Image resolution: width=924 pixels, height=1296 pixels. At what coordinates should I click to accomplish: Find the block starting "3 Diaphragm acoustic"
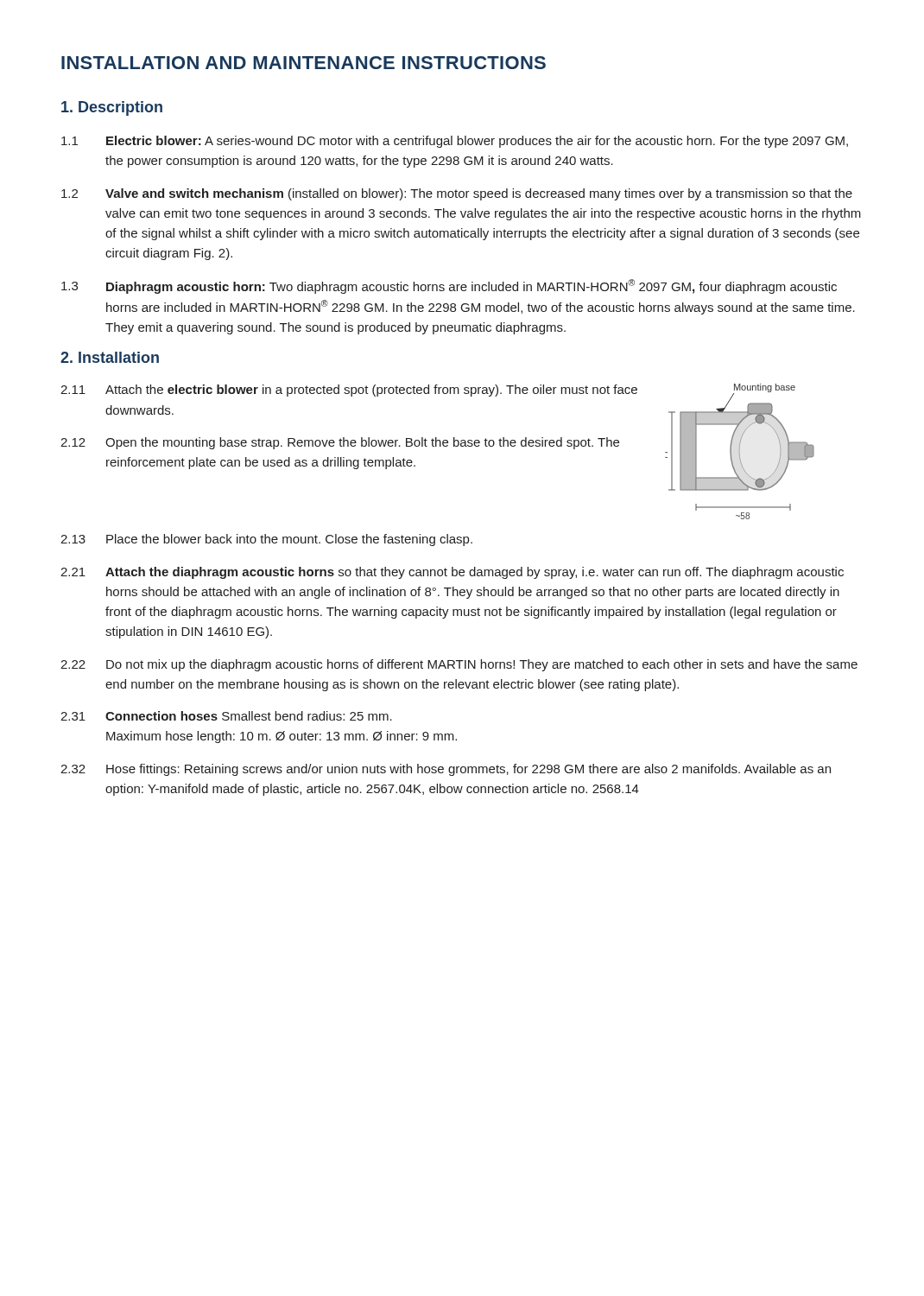coord(462,306)
